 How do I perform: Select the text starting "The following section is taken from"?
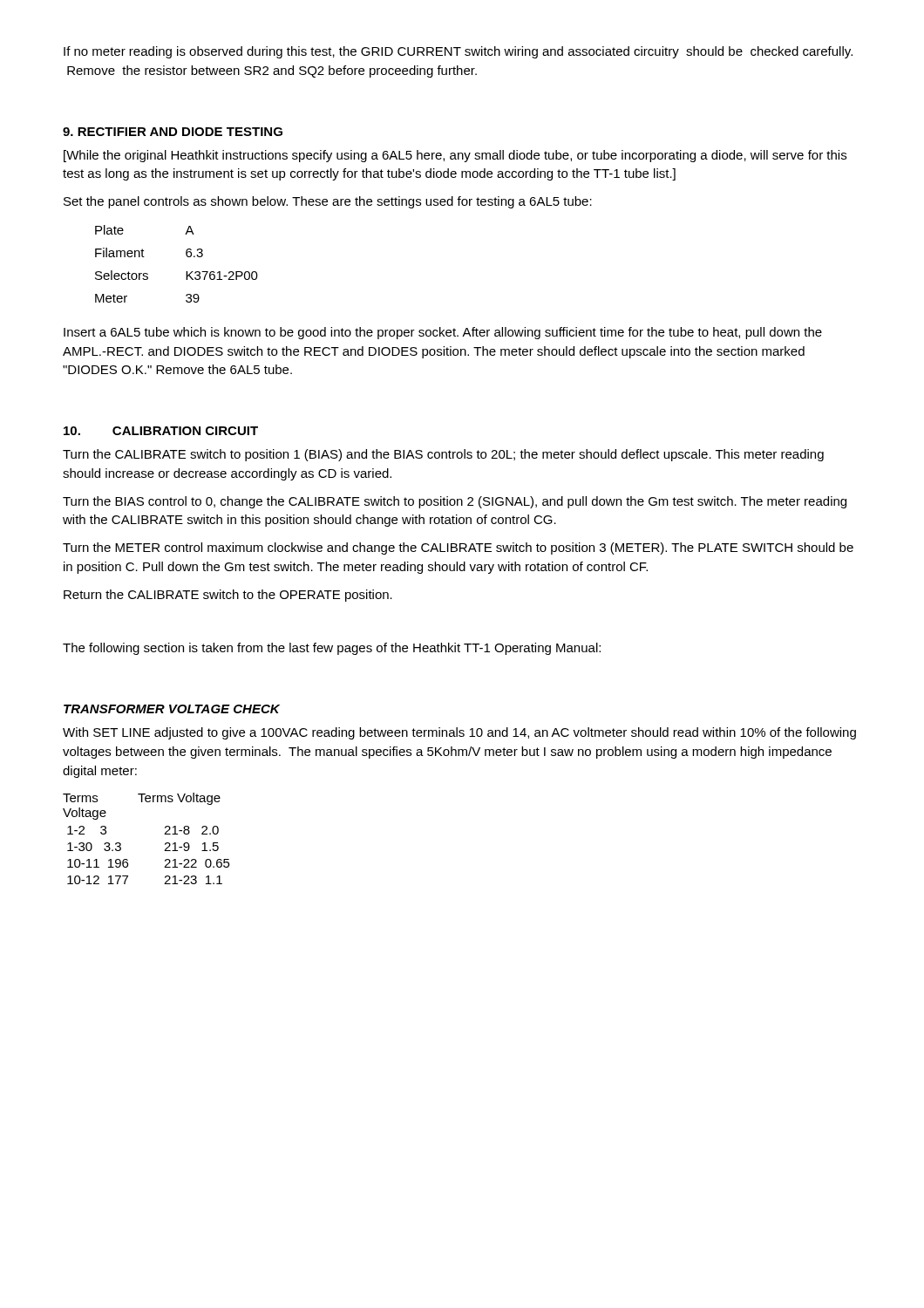pos(332,648)
